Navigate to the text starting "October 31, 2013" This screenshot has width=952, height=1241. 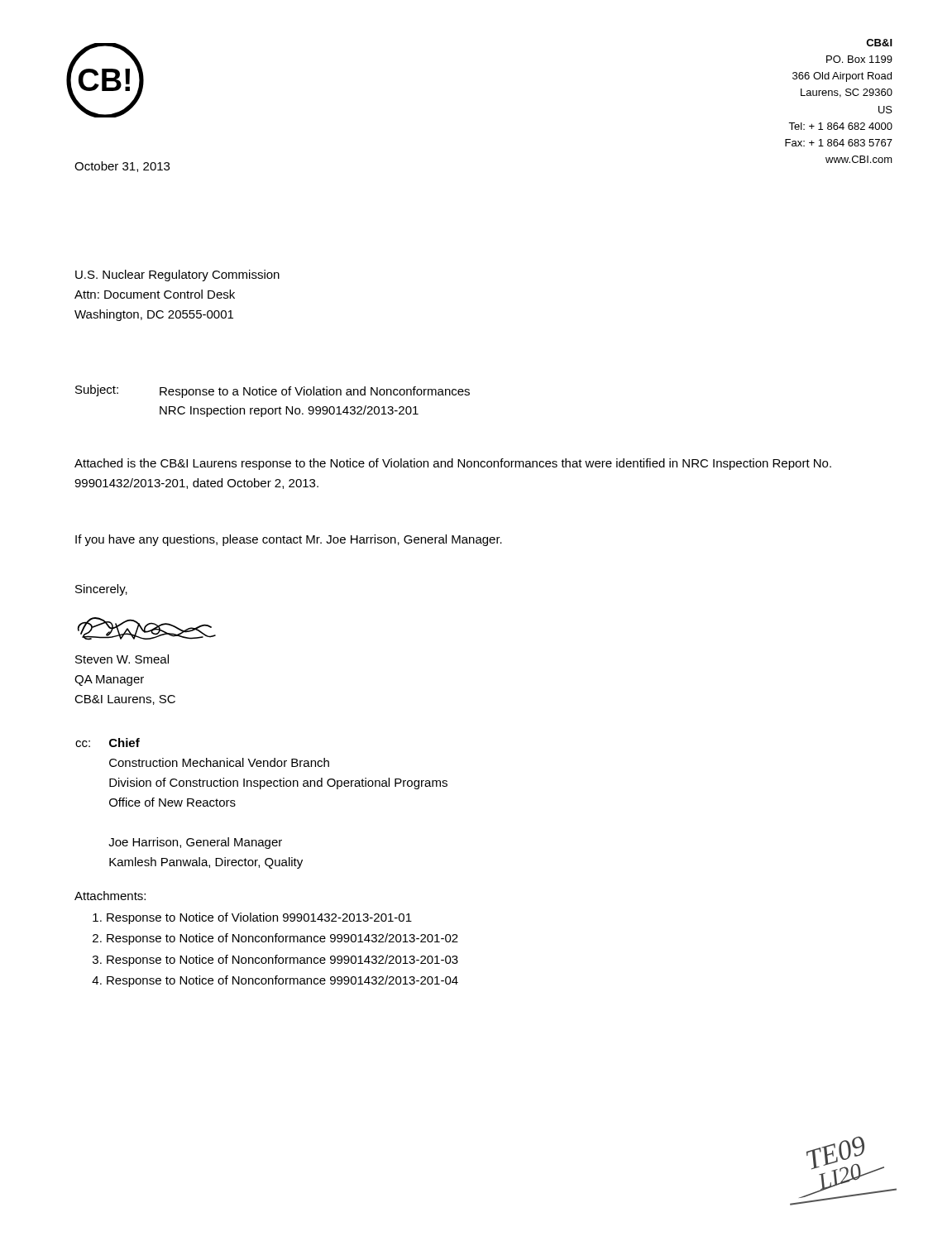click(122, 166)
